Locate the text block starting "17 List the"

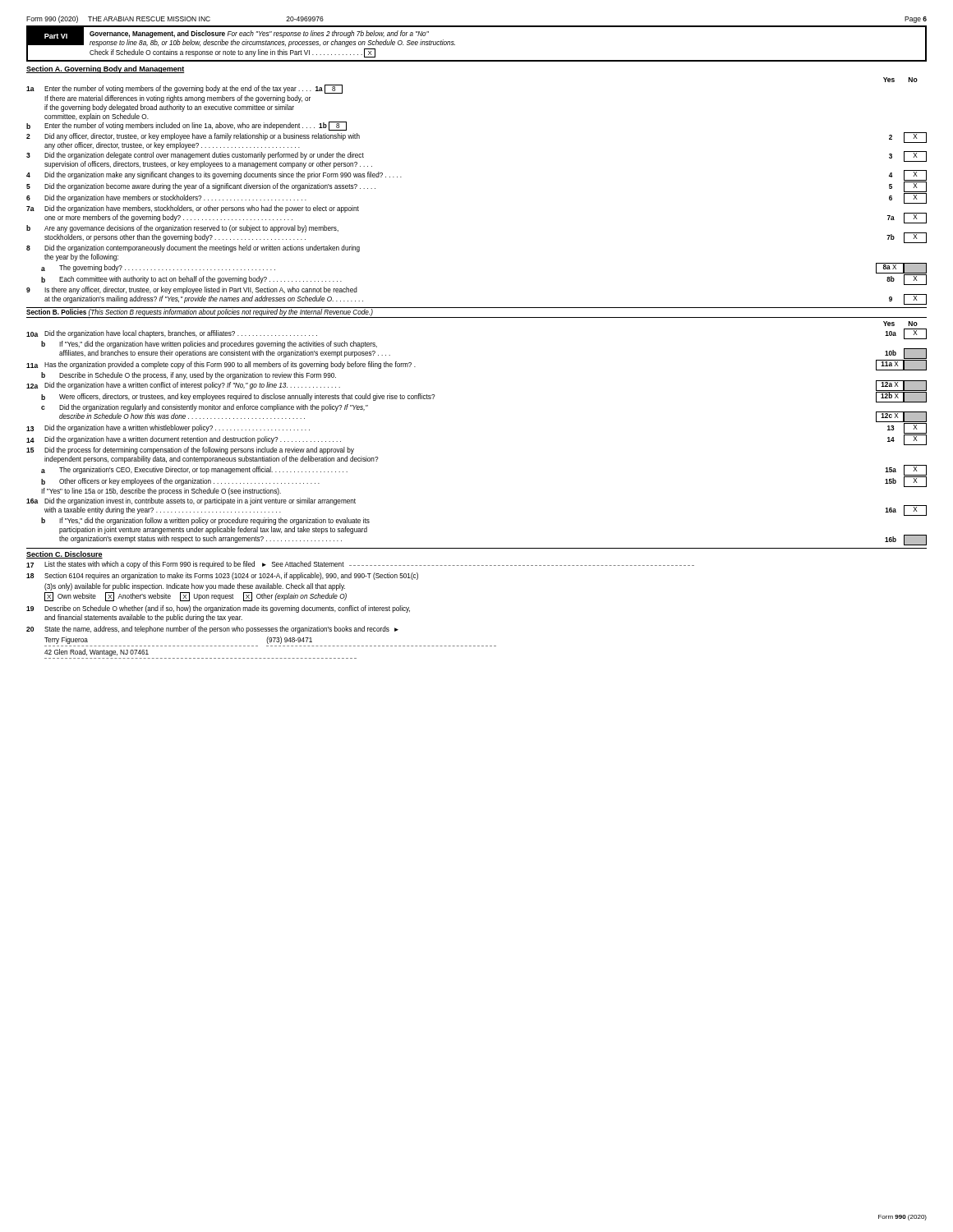[476, 565]
